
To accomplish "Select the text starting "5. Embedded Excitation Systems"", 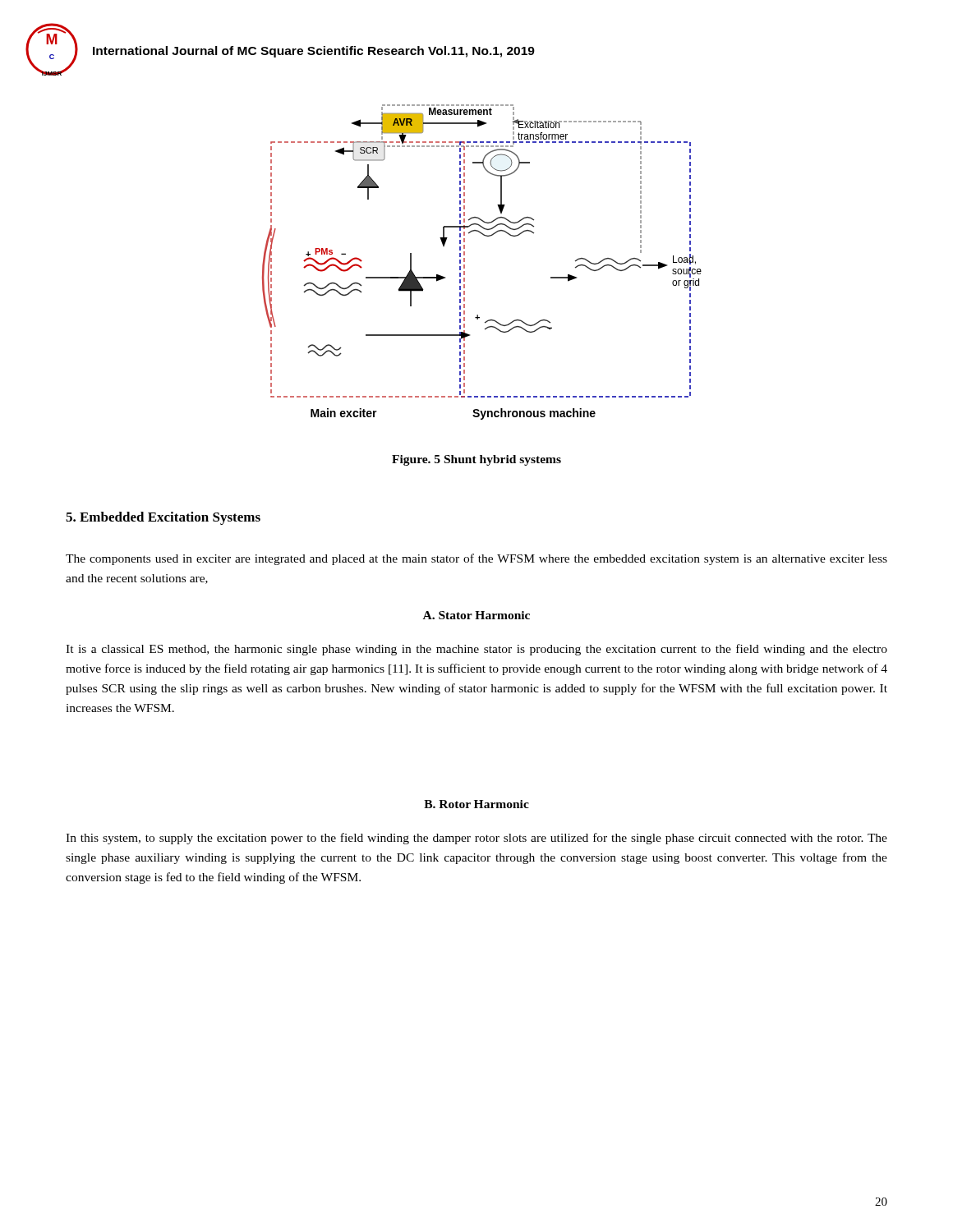I will 163,517.
